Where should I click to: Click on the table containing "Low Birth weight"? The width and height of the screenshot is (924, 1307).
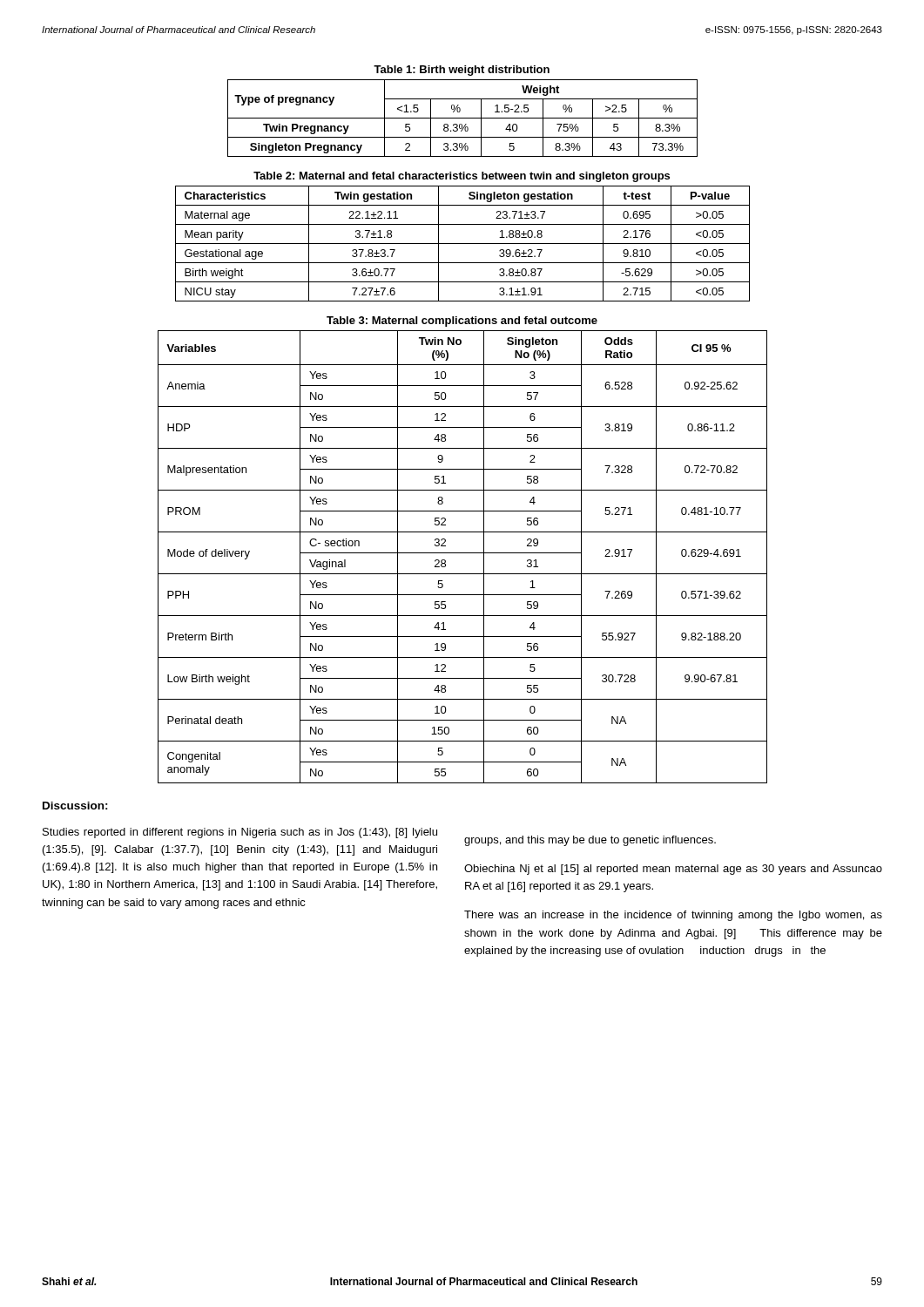(462, 557)
